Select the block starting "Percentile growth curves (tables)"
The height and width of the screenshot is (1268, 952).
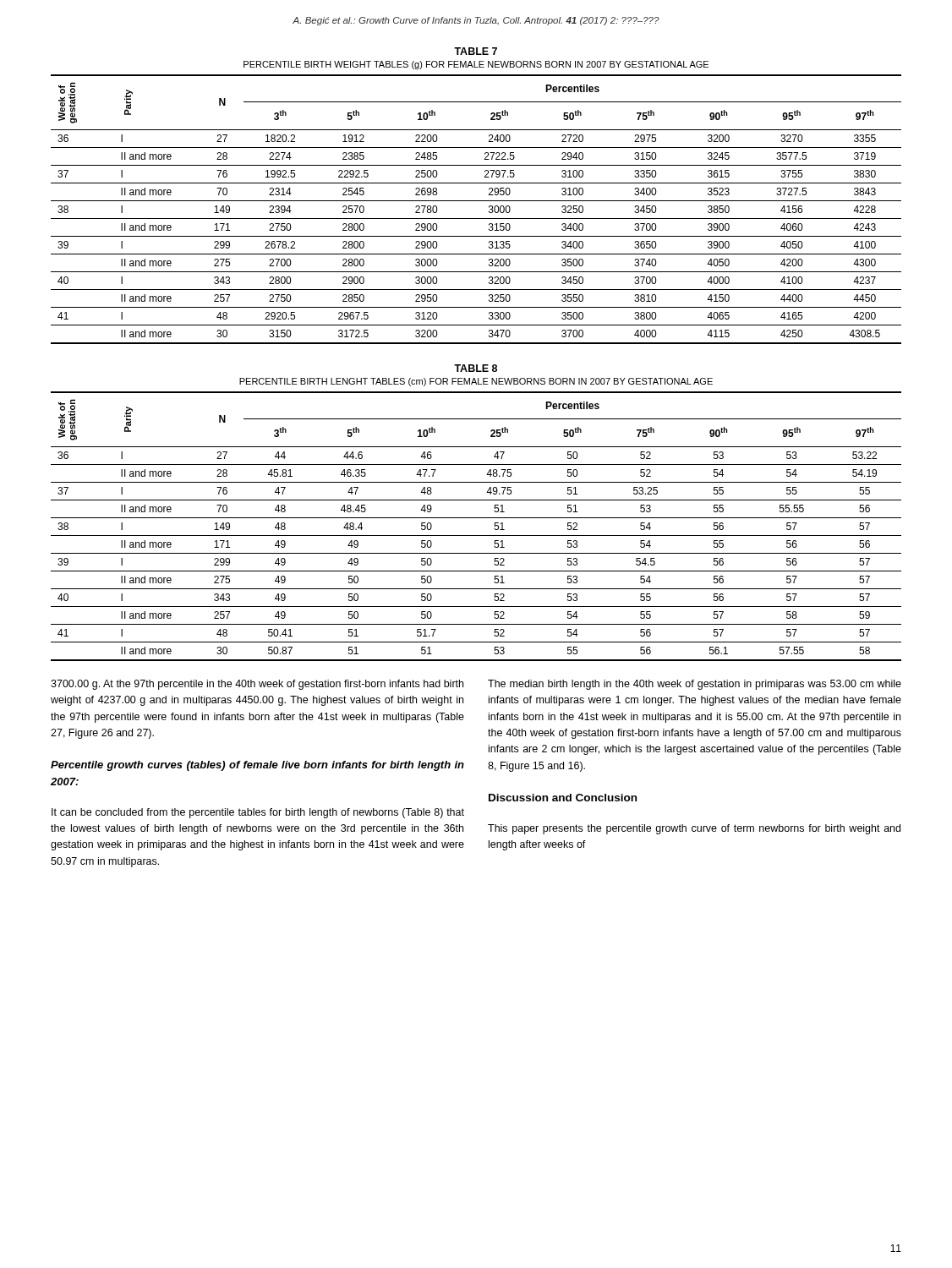[257, 773]
